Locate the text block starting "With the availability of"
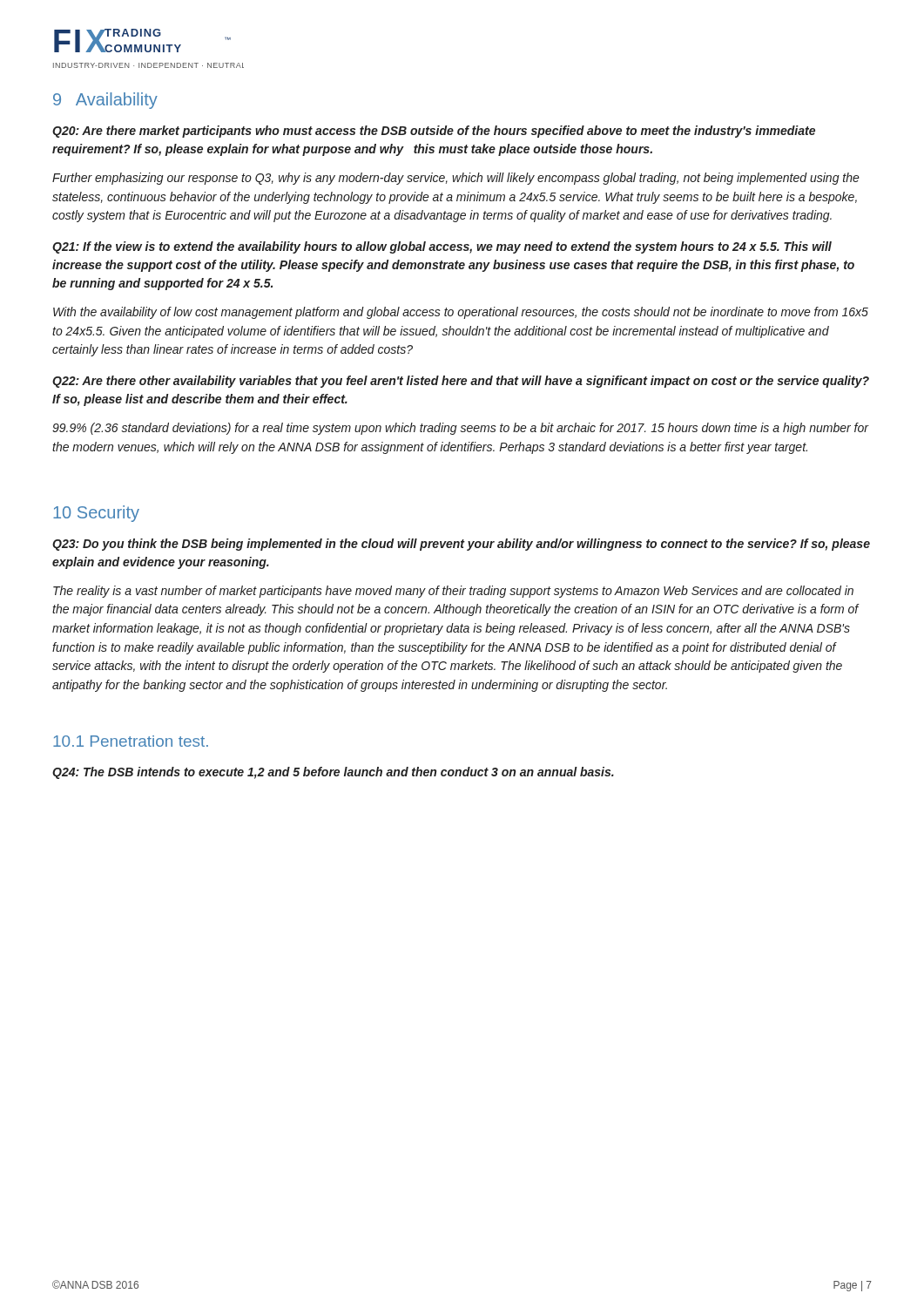 (460, 331)
